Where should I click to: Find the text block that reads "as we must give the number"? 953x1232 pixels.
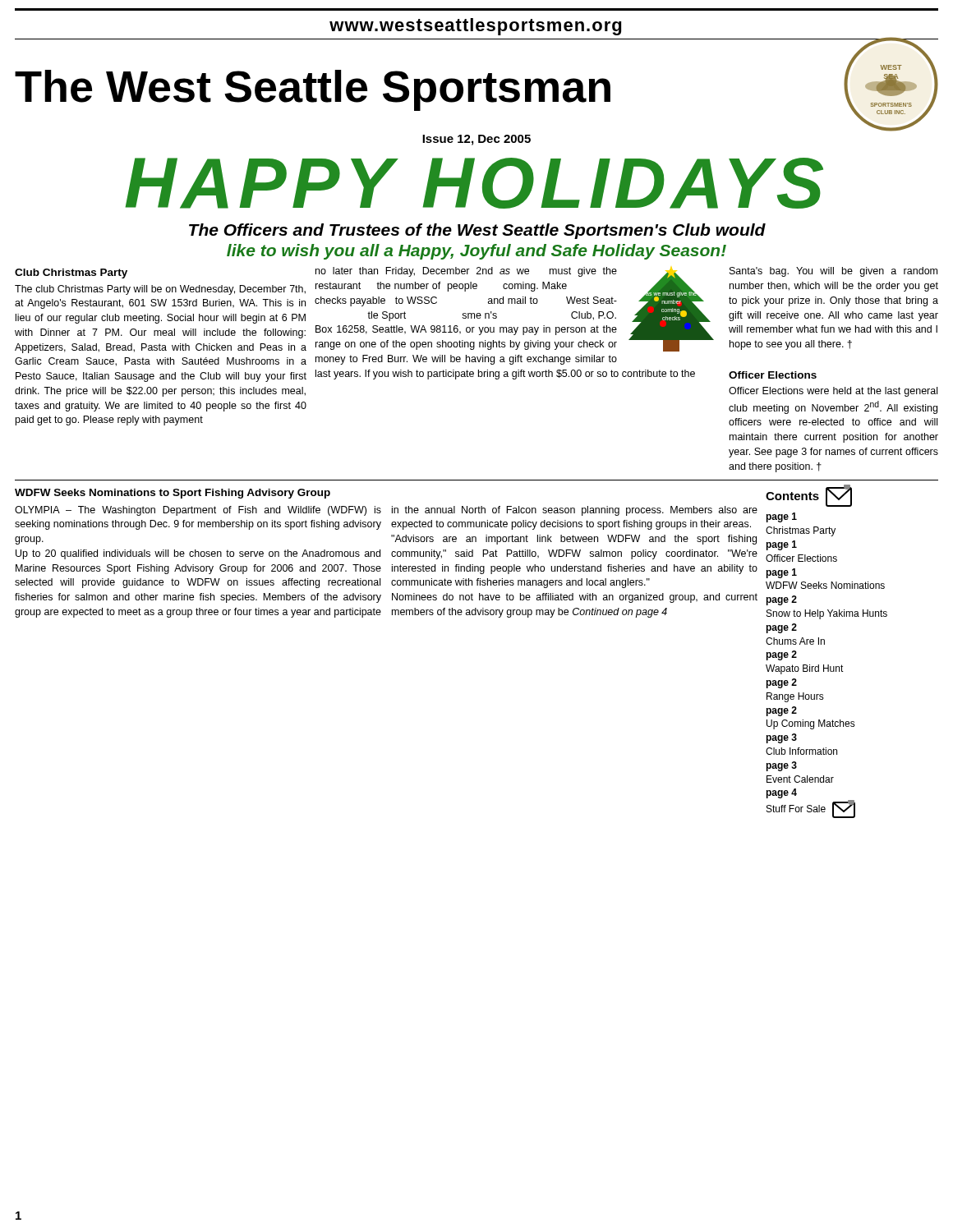click(518, 322)
